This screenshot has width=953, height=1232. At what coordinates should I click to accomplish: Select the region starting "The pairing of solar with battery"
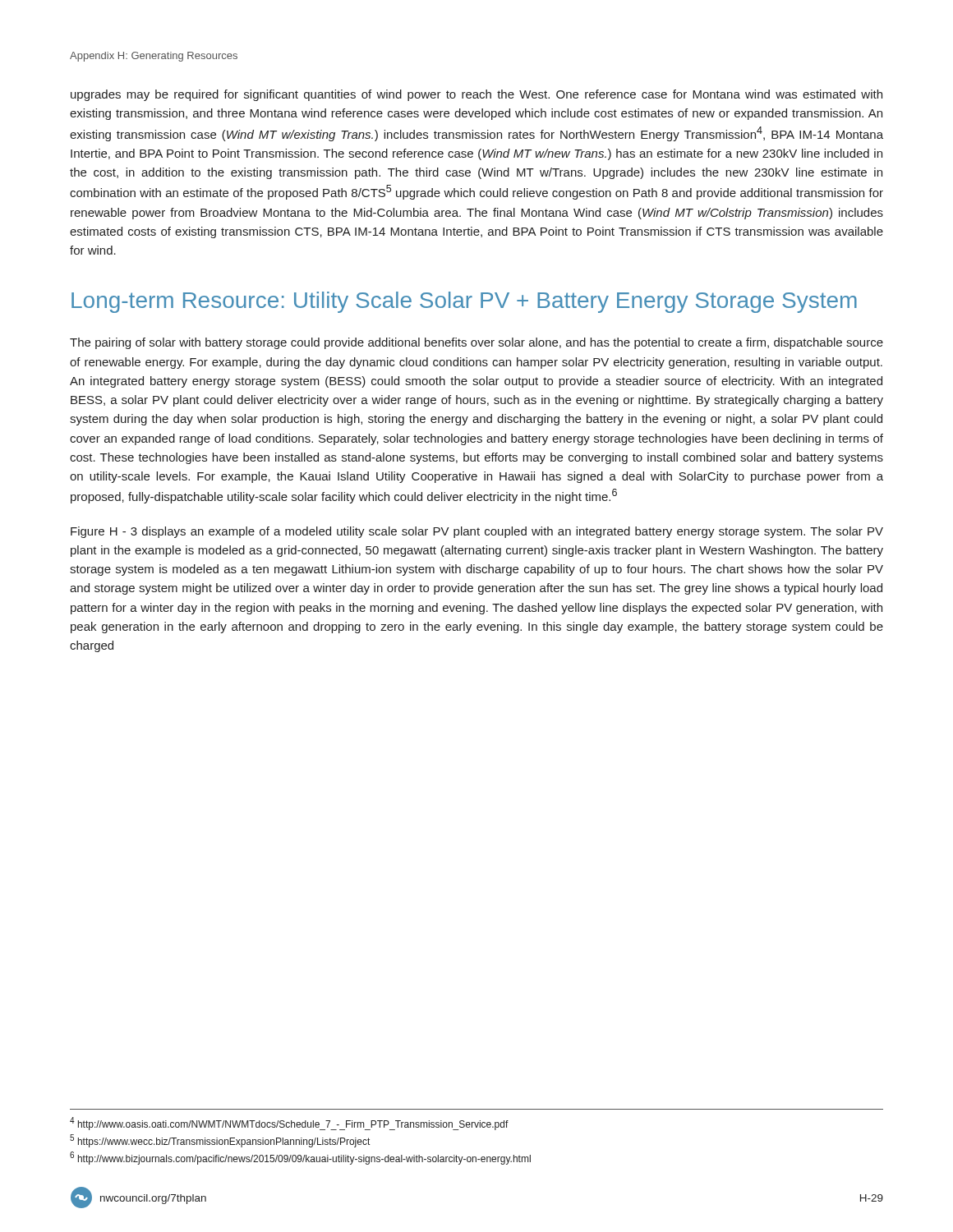[476, 419]
